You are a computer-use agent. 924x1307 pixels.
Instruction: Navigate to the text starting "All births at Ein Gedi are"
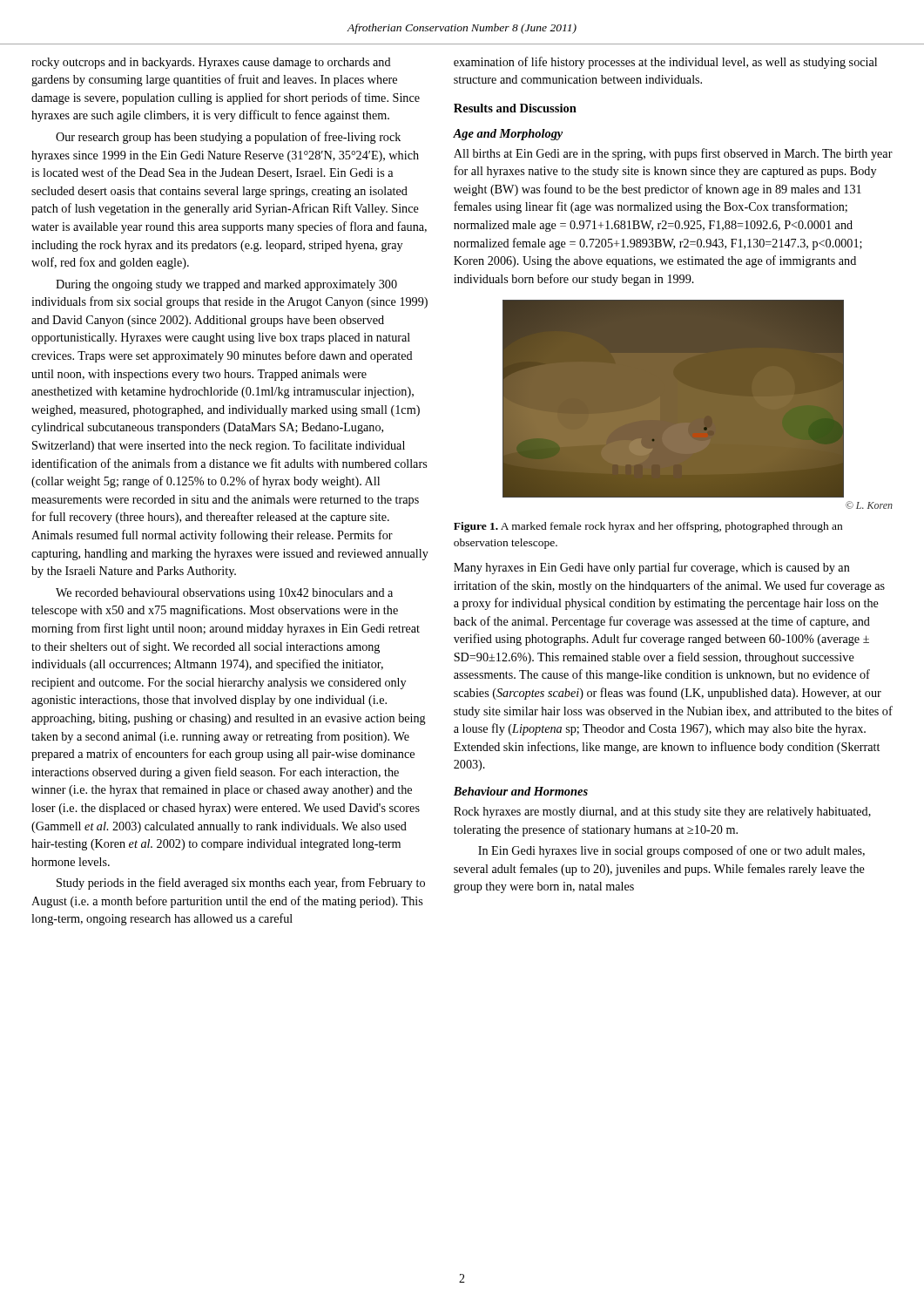(673, 216)
